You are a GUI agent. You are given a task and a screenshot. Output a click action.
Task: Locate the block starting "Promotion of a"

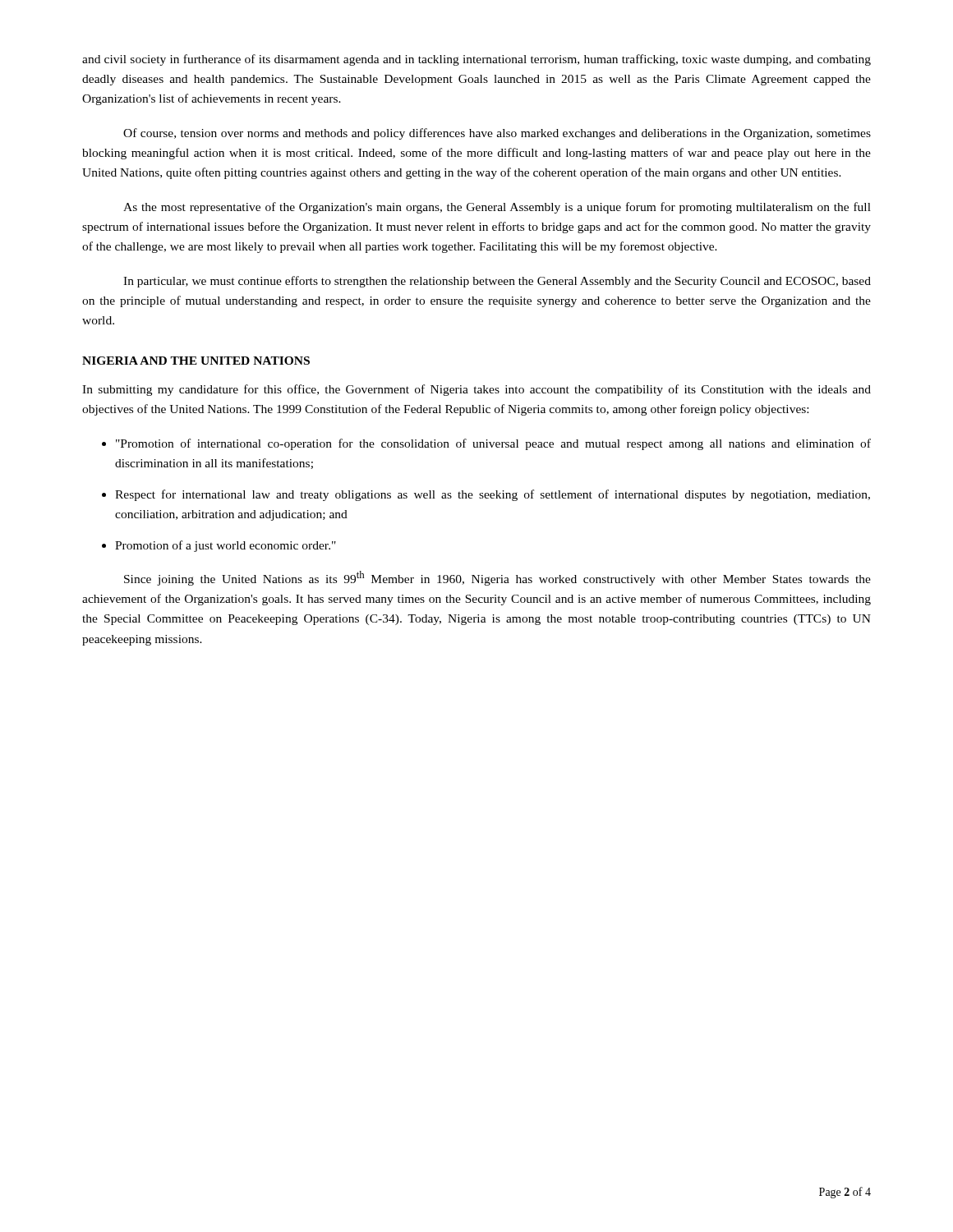point(226,545)
